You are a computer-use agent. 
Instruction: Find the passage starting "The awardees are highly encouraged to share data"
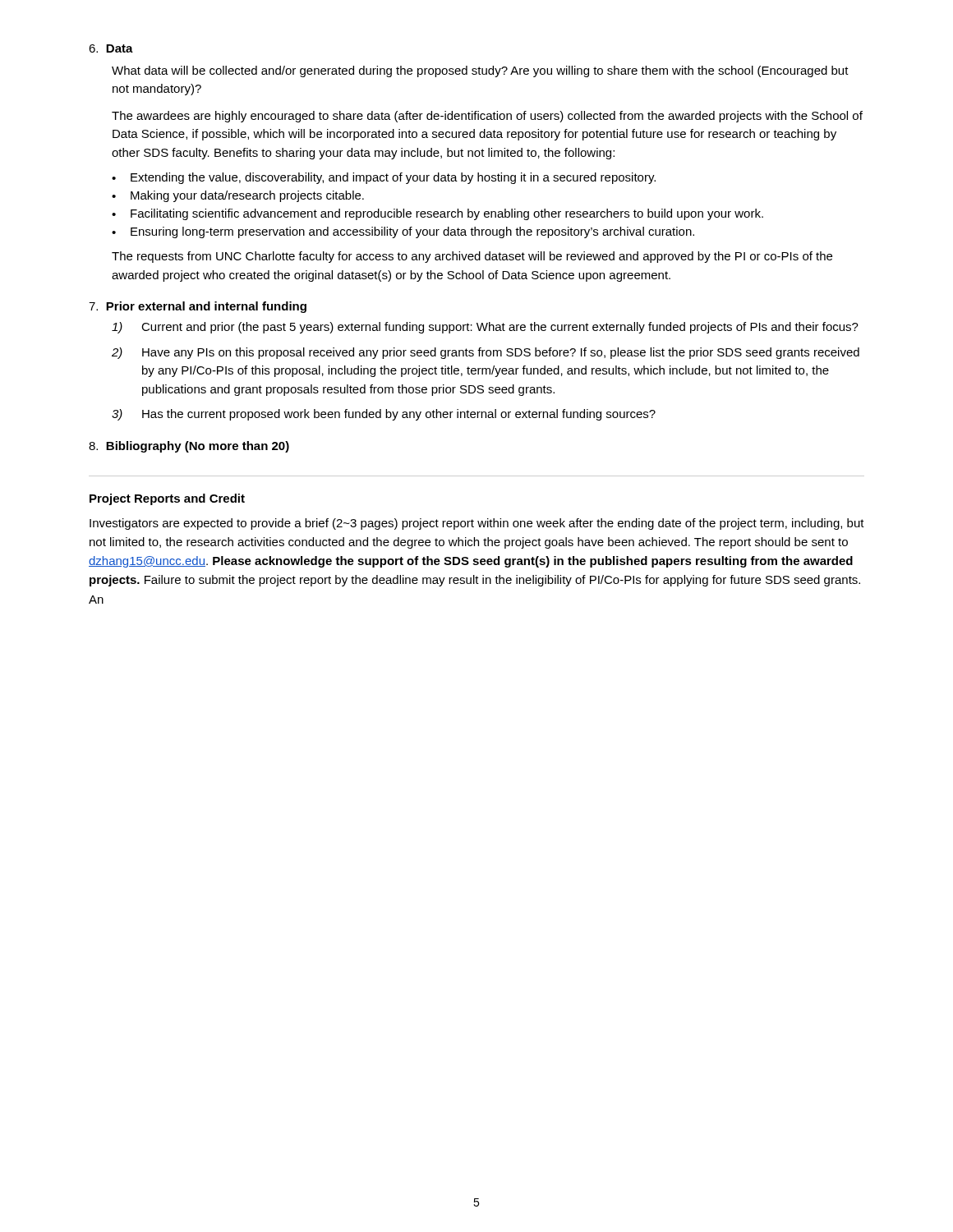(x=487, y=133)
